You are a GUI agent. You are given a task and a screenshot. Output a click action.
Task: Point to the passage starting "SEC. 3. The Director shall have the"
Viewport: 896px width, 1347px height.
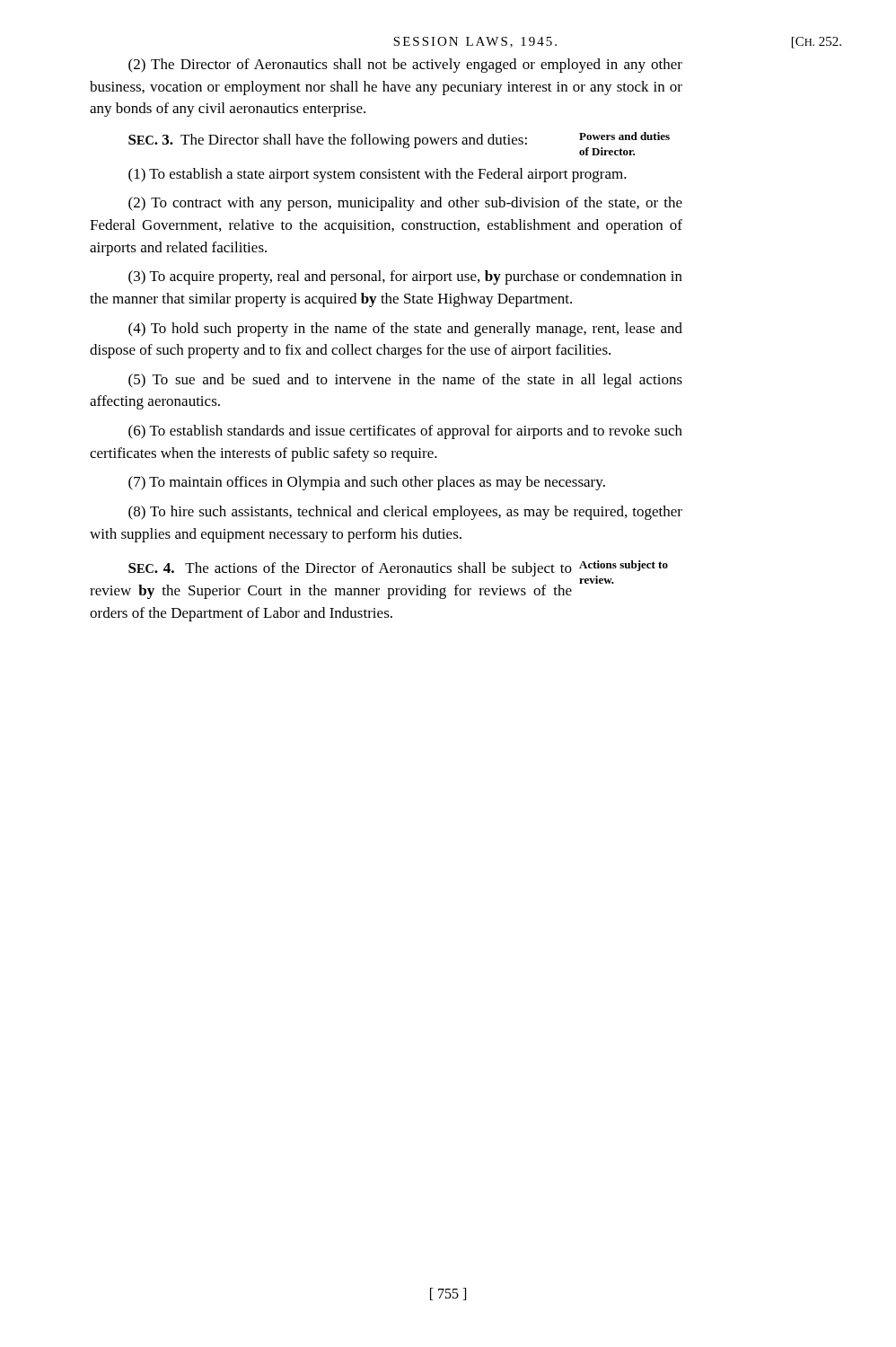386,144
